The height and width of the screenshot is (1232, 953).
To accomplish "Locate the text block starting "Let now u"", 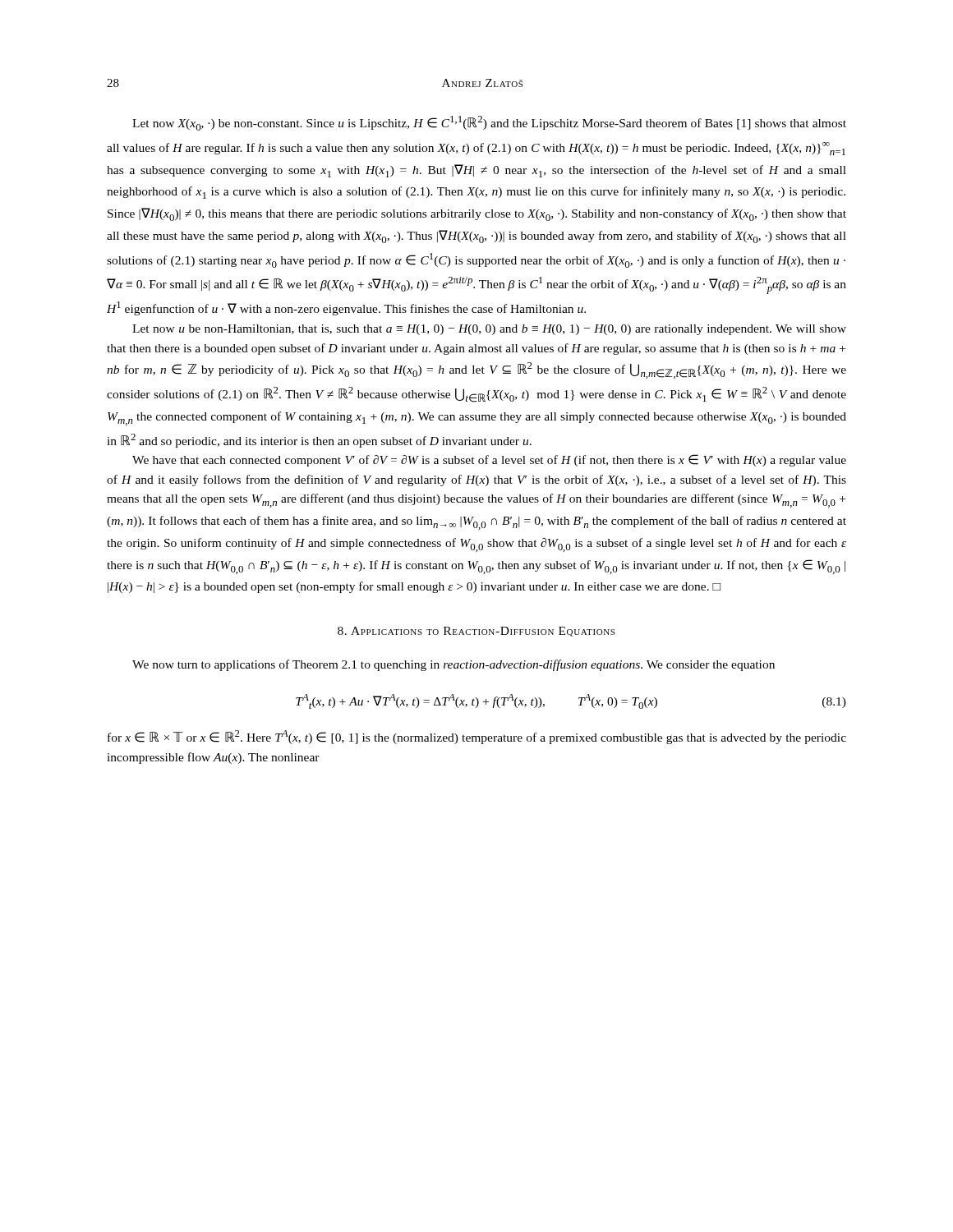I will tap(476, 385).
